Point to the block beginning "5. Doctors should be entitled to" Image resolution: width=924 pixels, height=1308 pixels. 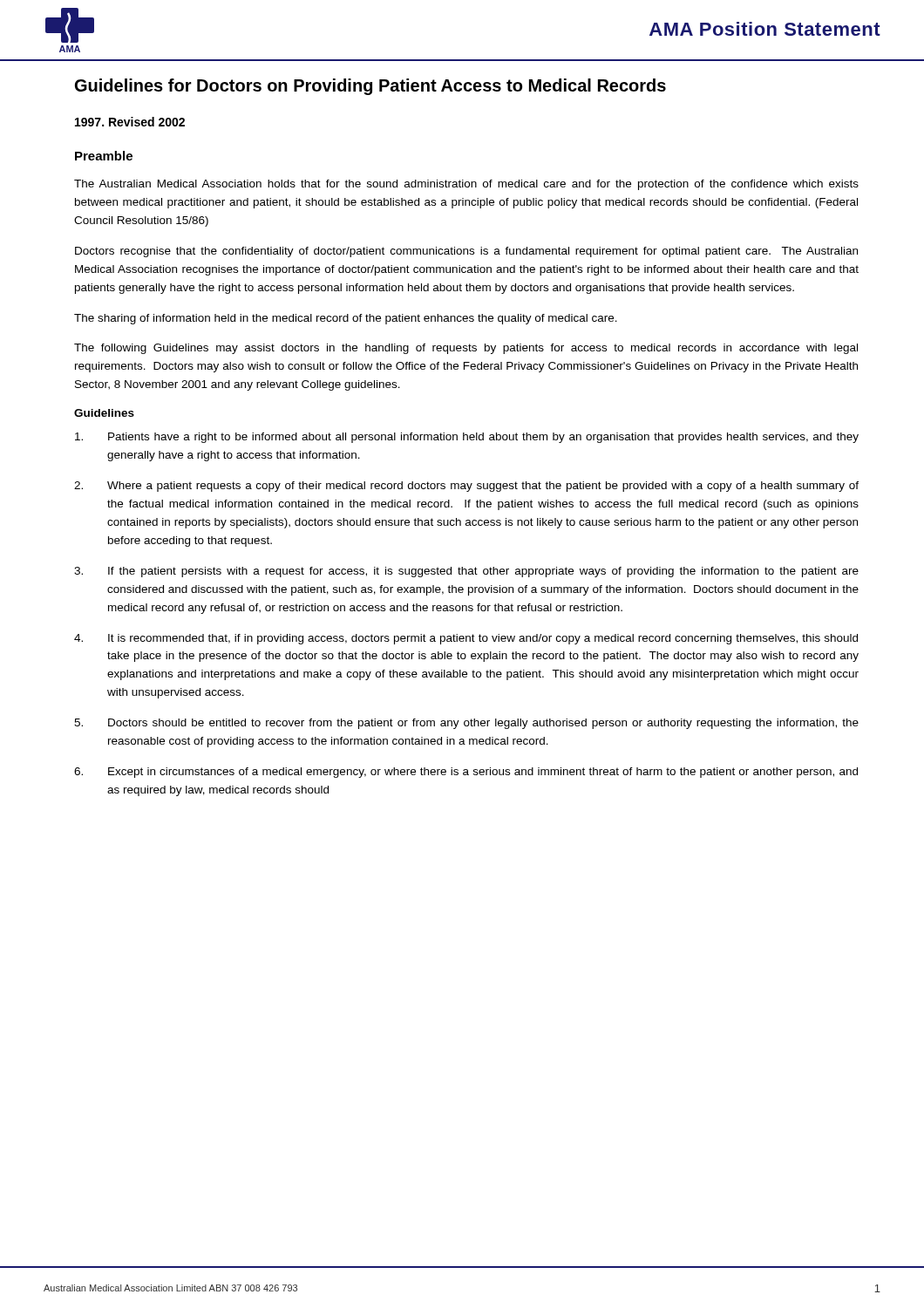click(466, 733)
